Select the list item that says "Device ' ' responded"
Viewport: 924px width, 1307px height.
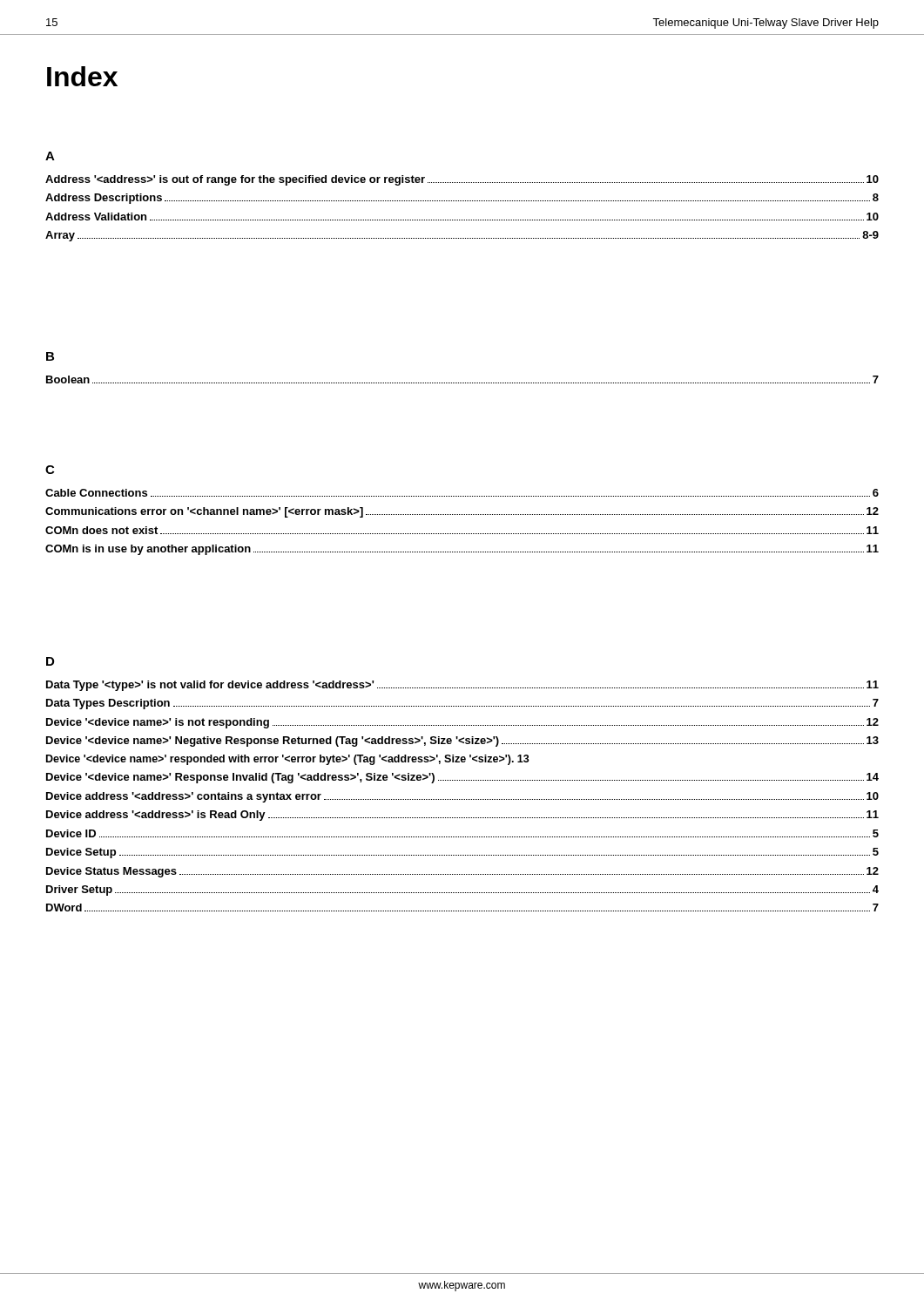[x=287, y=759]
